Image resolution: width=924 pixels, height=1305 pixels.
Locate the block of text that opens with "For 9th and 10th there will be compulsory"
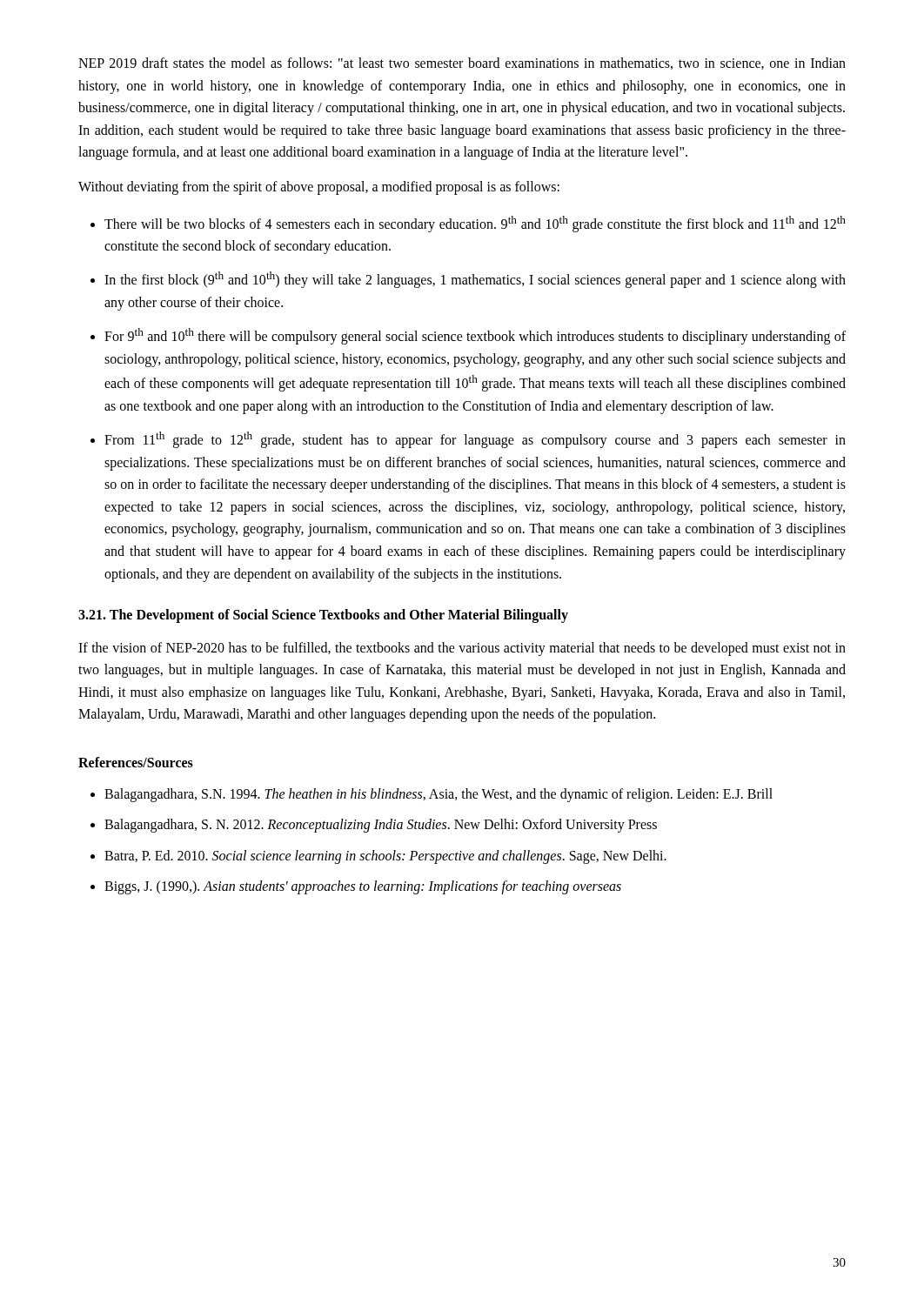(x=475, y=369)
